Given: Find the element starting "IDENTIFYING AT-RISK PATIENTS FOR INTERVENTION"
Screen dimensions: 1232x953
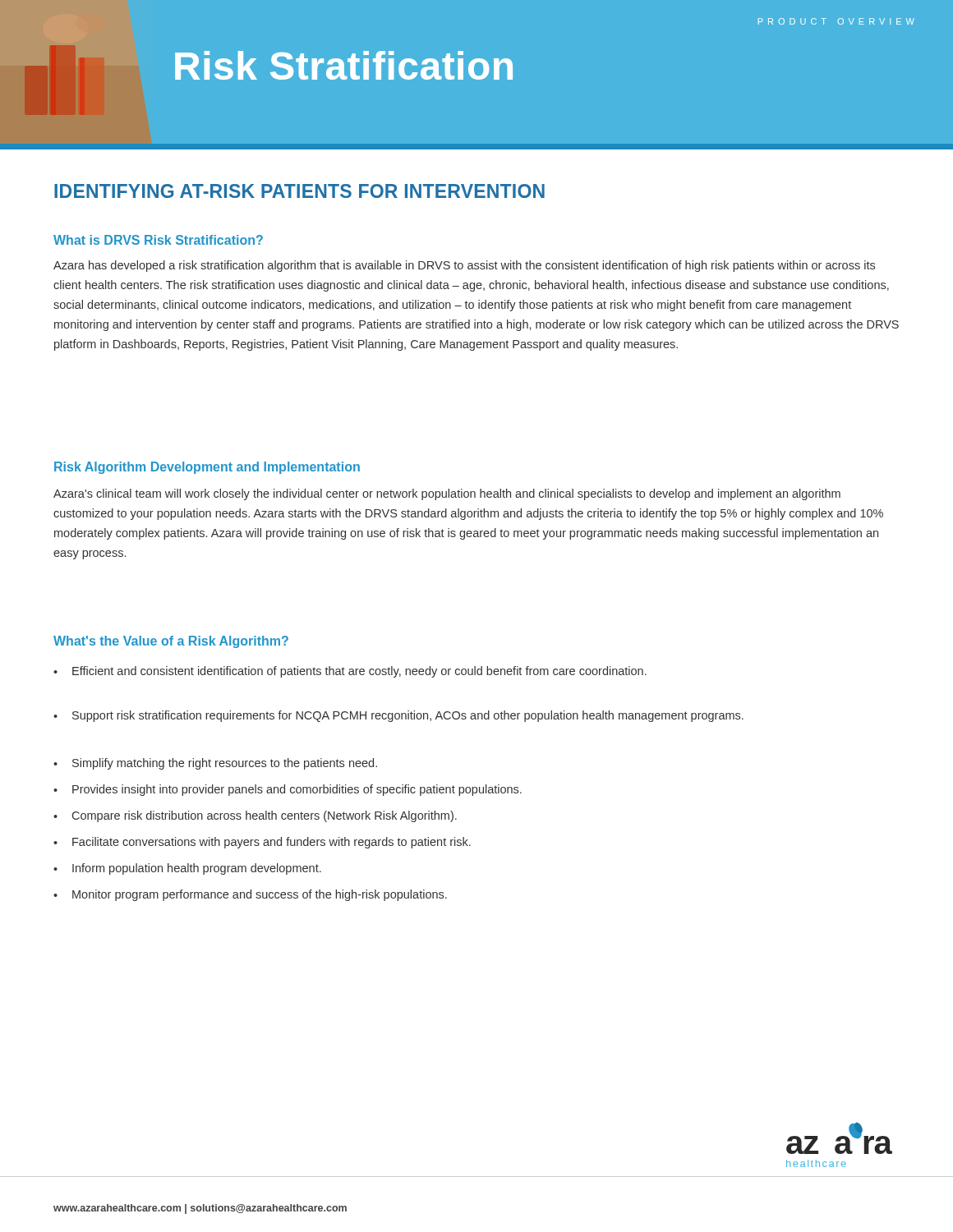Looking at the screenshot, I should (x=300, y=191).
